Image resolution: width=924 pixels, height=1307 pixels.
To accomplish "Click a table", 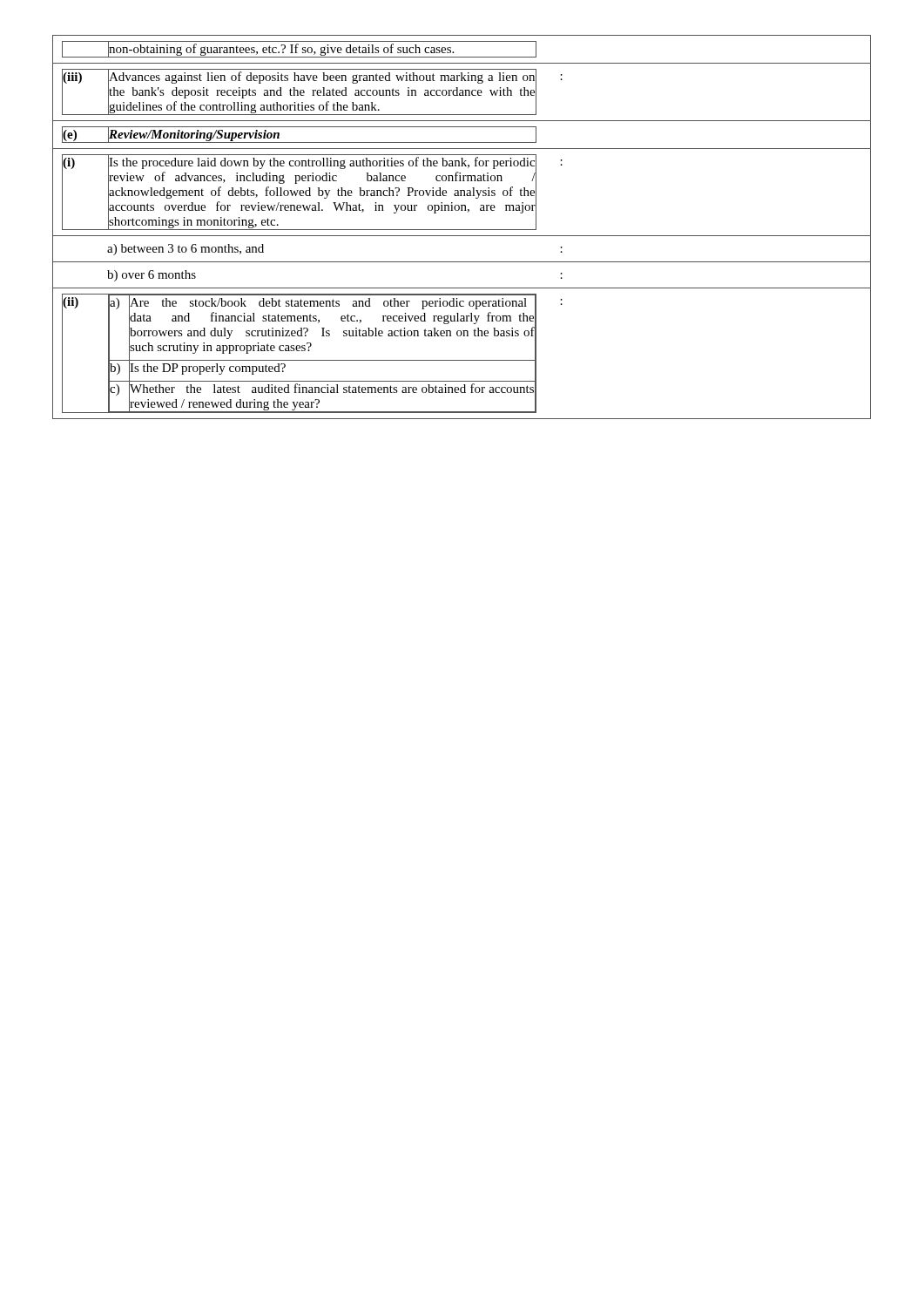I will click(x=462, y=227).
